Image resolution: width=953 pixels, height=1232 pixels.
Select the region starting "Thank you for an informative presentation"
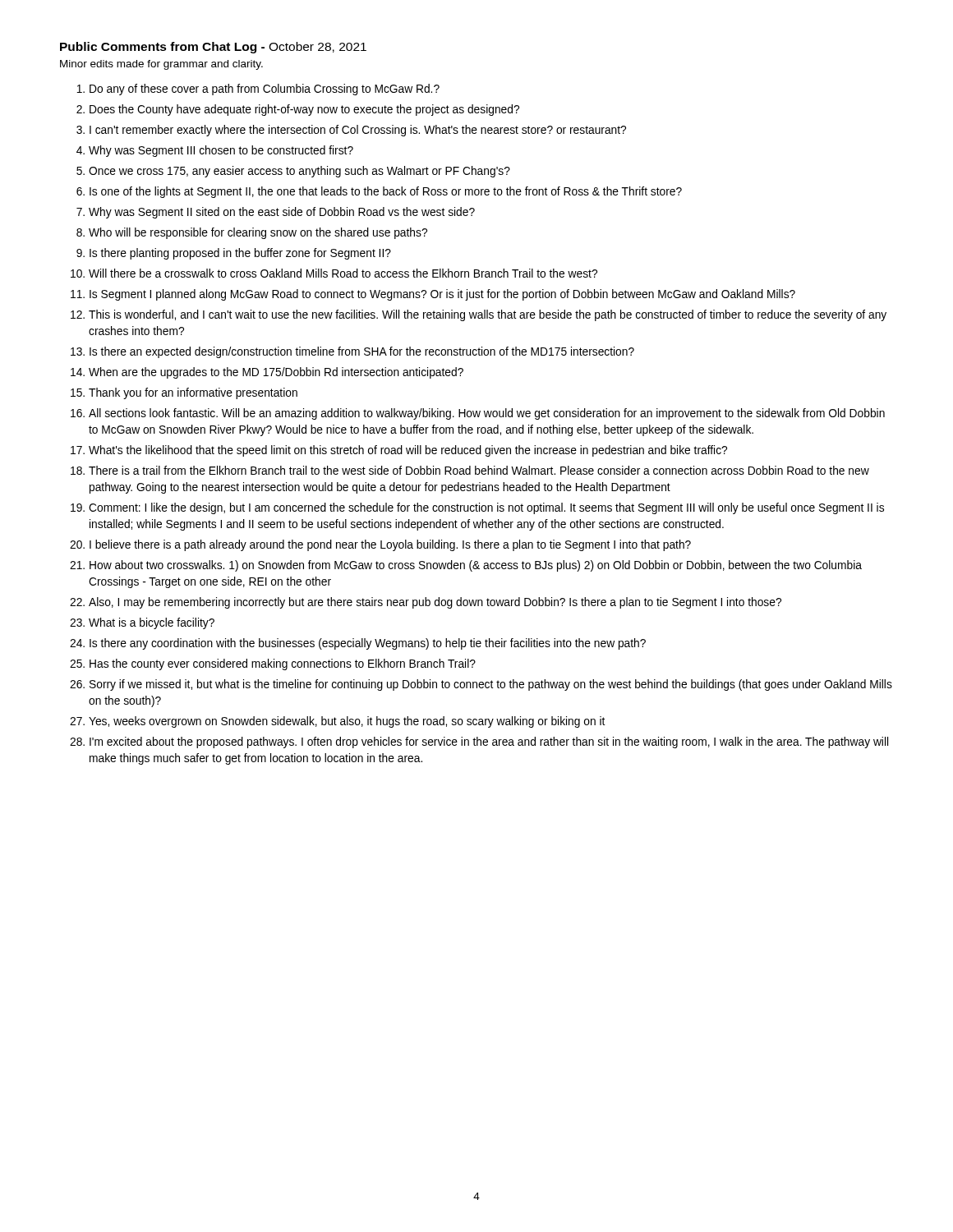[x=193, y=393]
